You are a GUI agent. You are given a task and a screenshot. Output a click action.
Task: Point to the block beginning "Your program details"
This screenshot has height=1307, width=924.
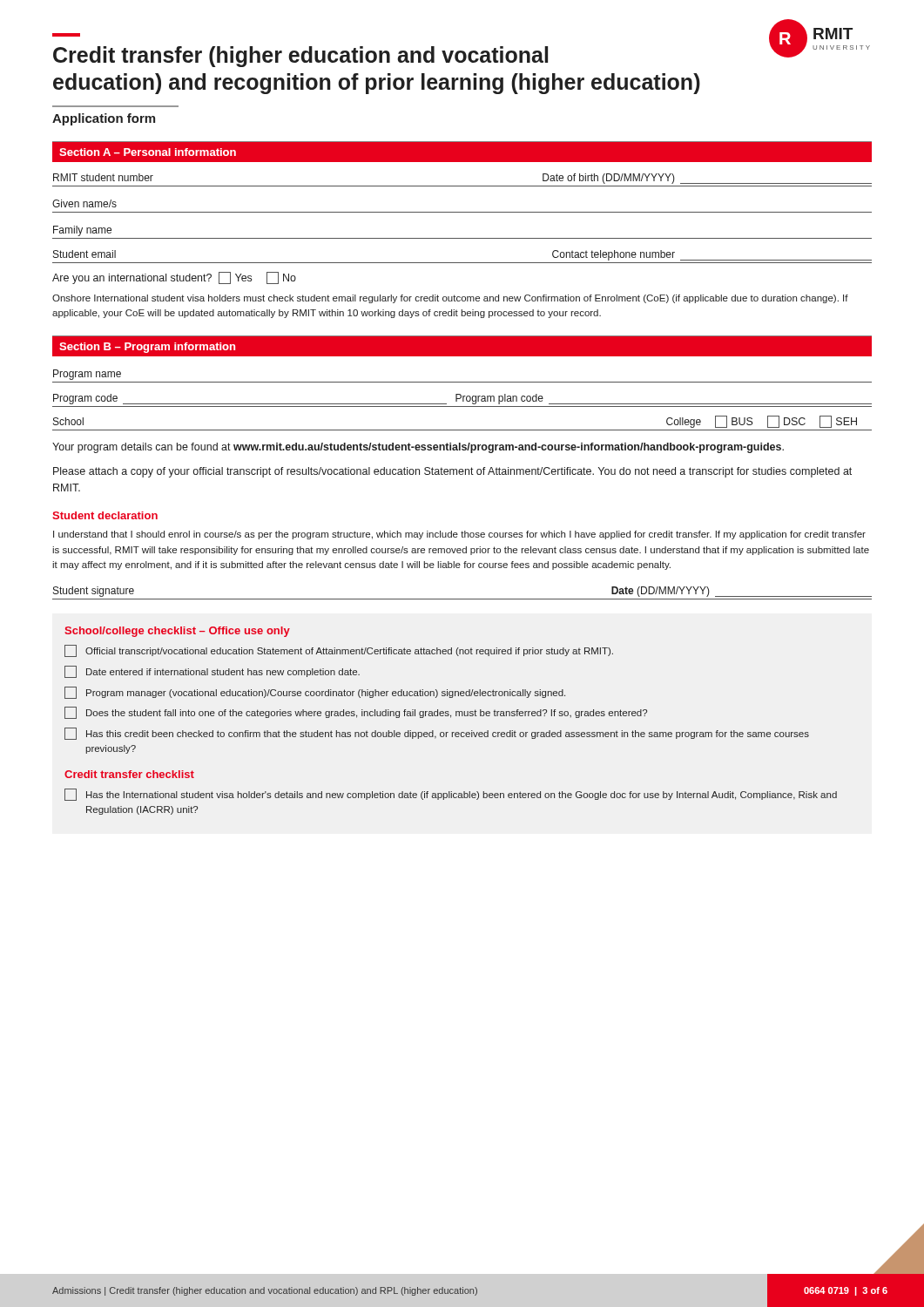click(418, 447)
